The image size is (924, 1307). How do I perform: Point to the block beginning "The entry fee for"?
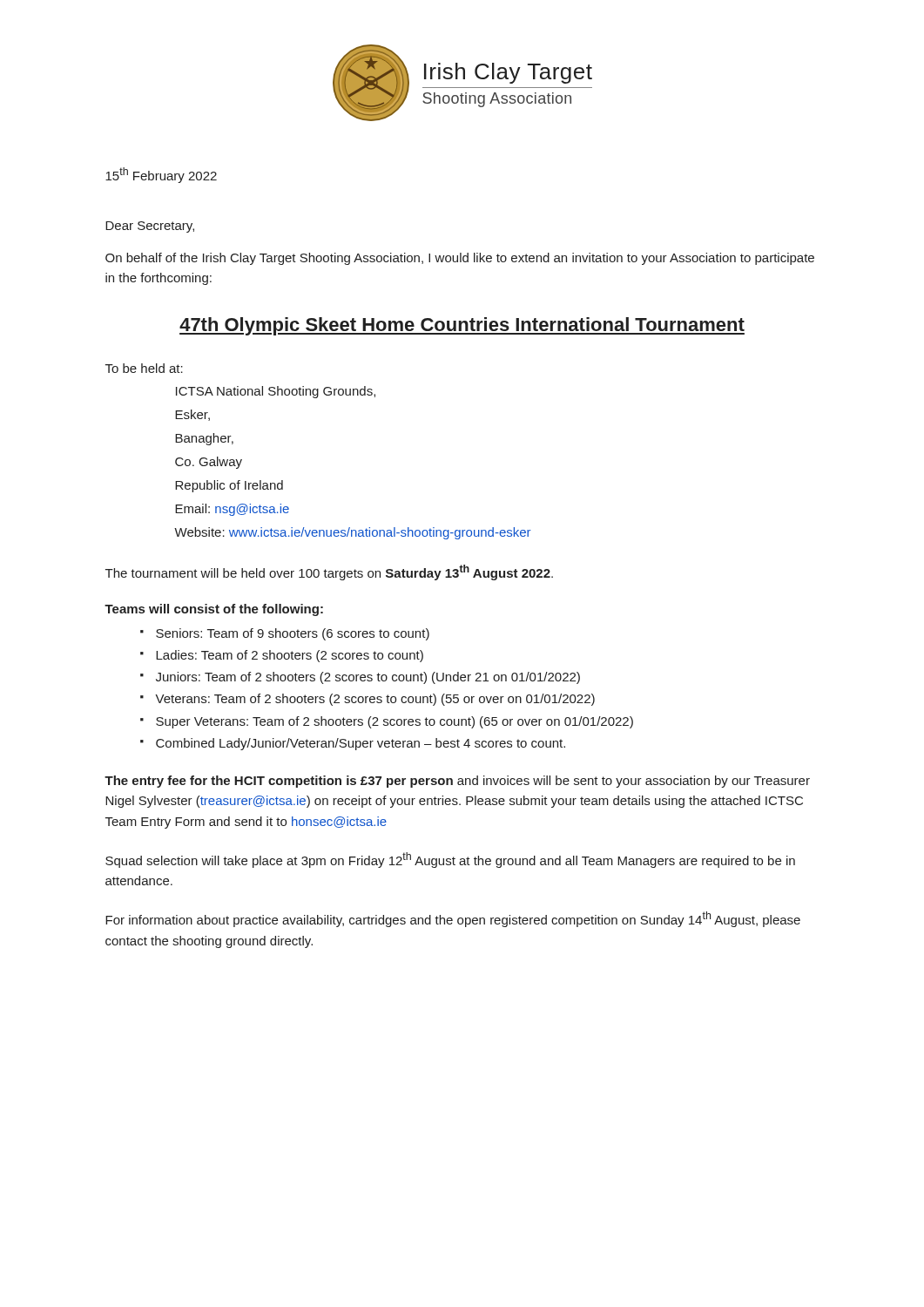(x=457, y=801)
